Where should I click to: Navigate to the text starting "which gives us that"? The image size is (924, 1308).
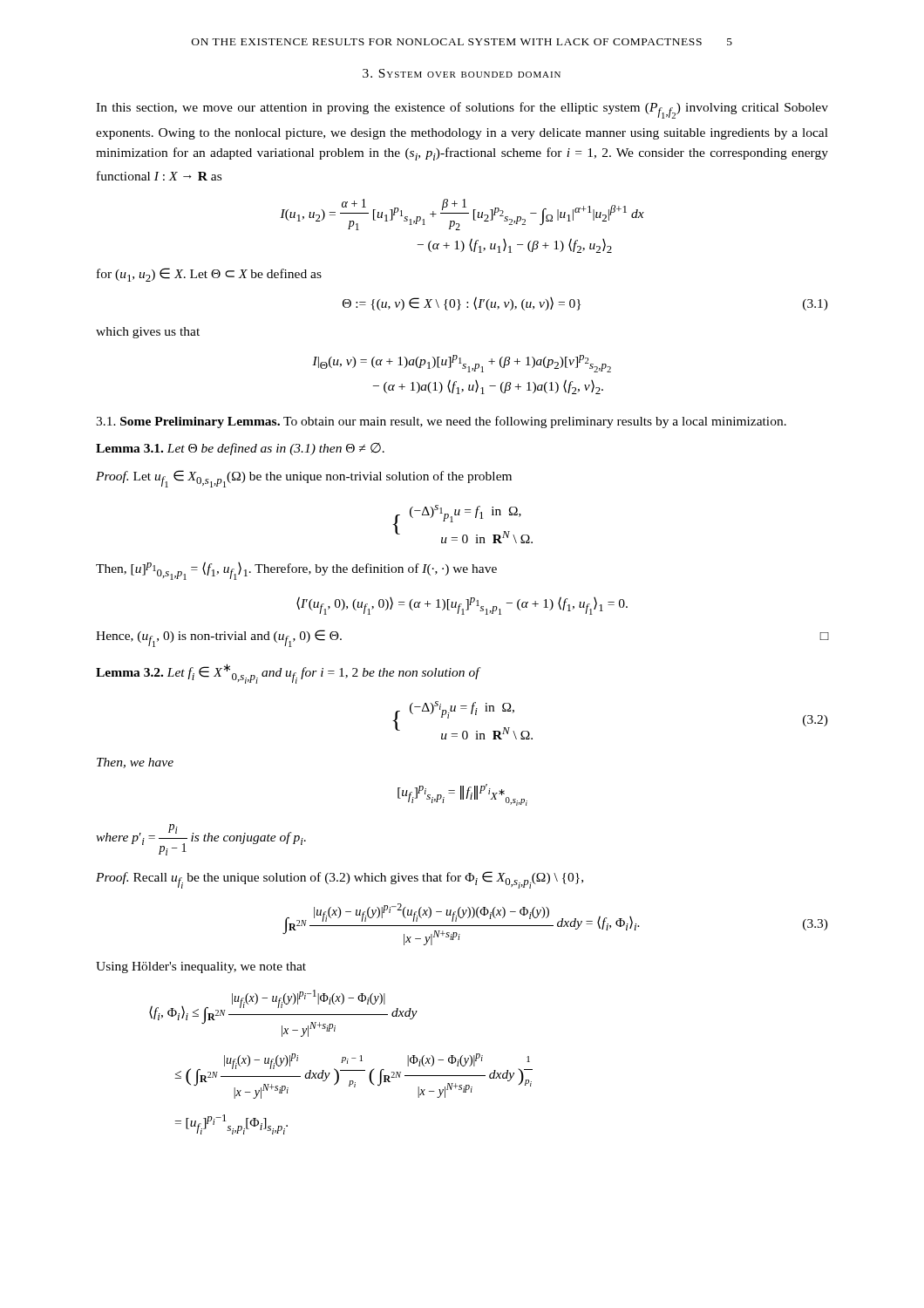148,330
